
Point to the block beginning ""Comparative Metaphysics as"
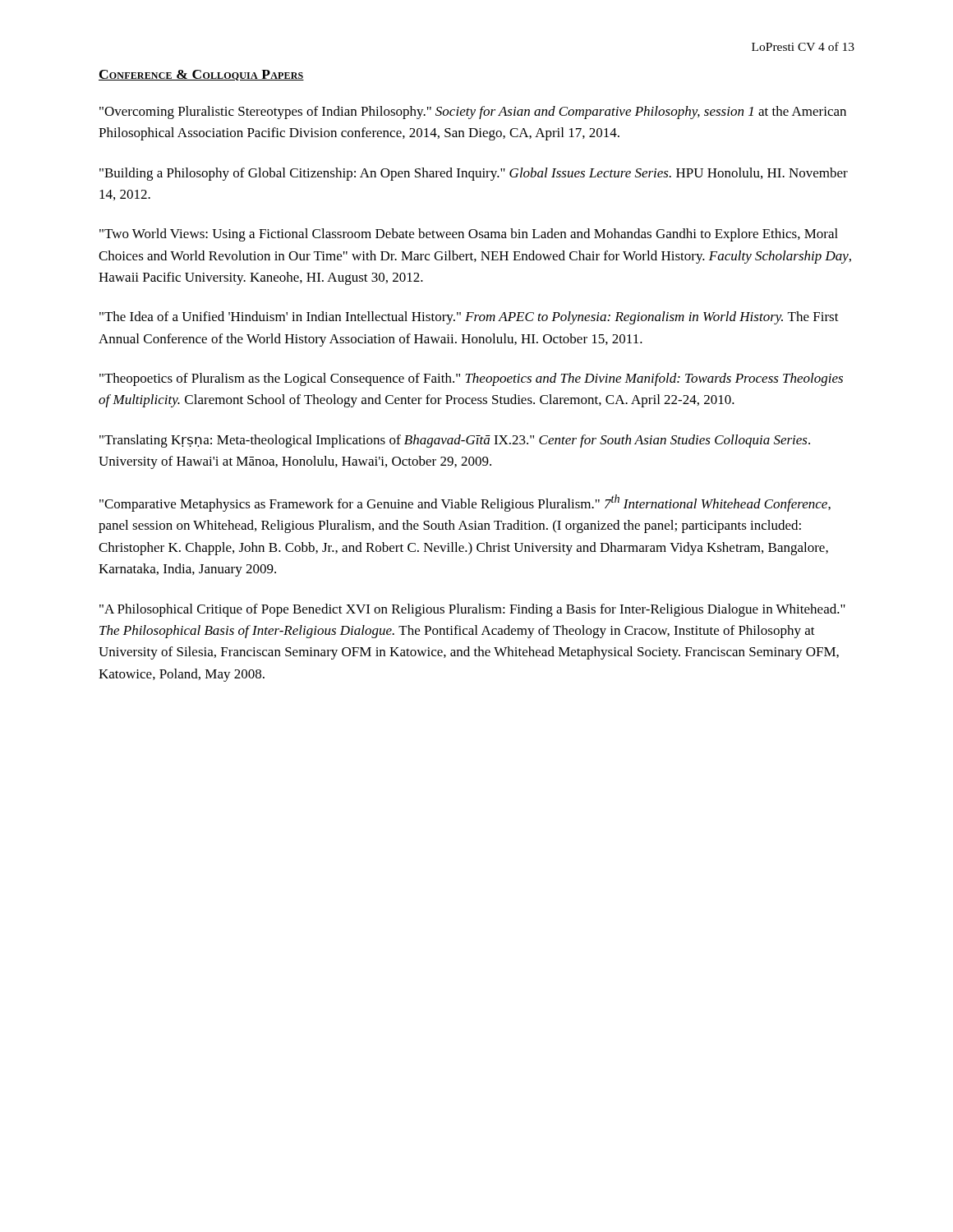pos(476,535)
